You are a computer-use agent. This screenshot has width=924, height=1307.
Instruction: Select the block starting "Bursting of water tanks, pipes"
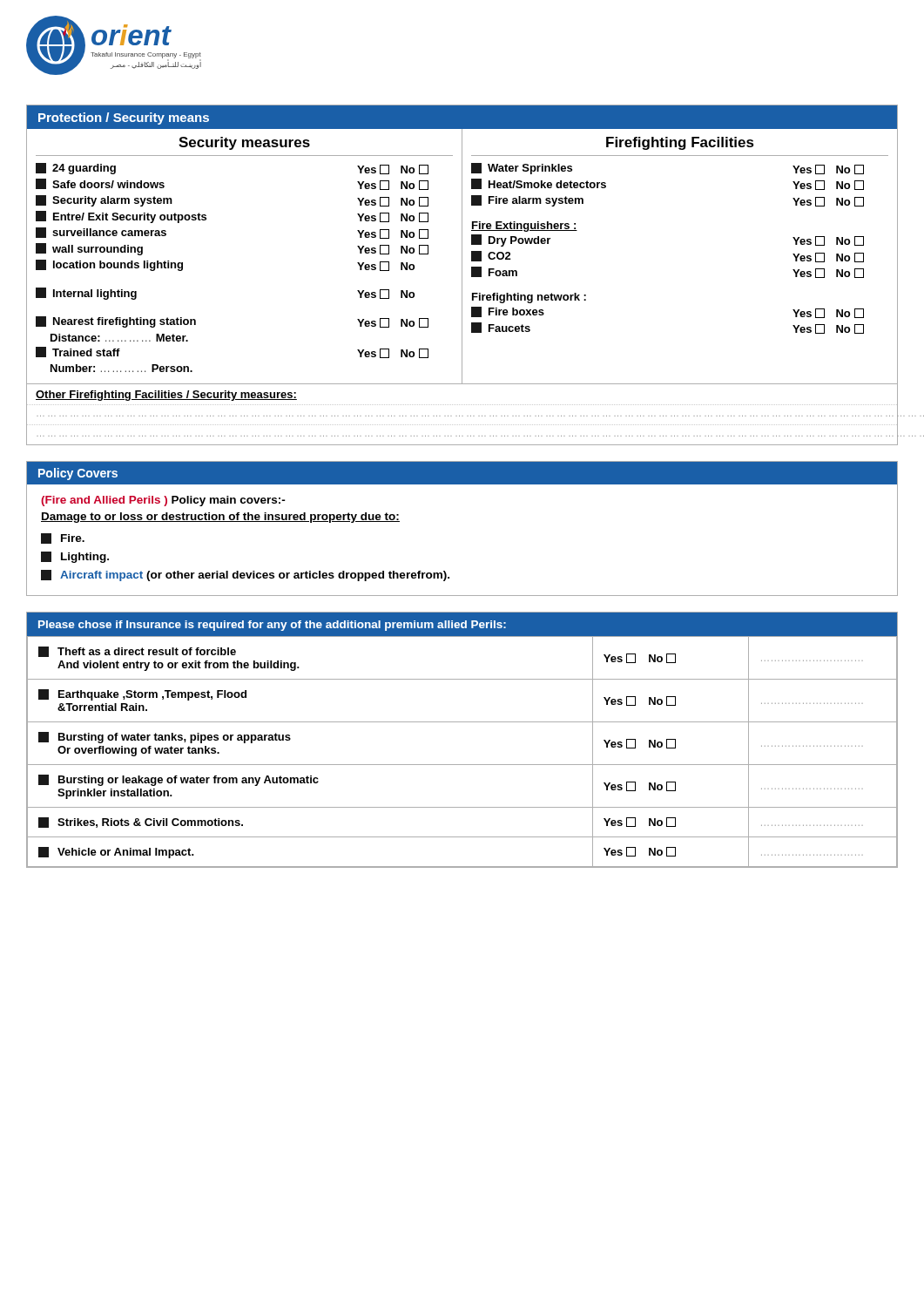[x=165, y=738]
